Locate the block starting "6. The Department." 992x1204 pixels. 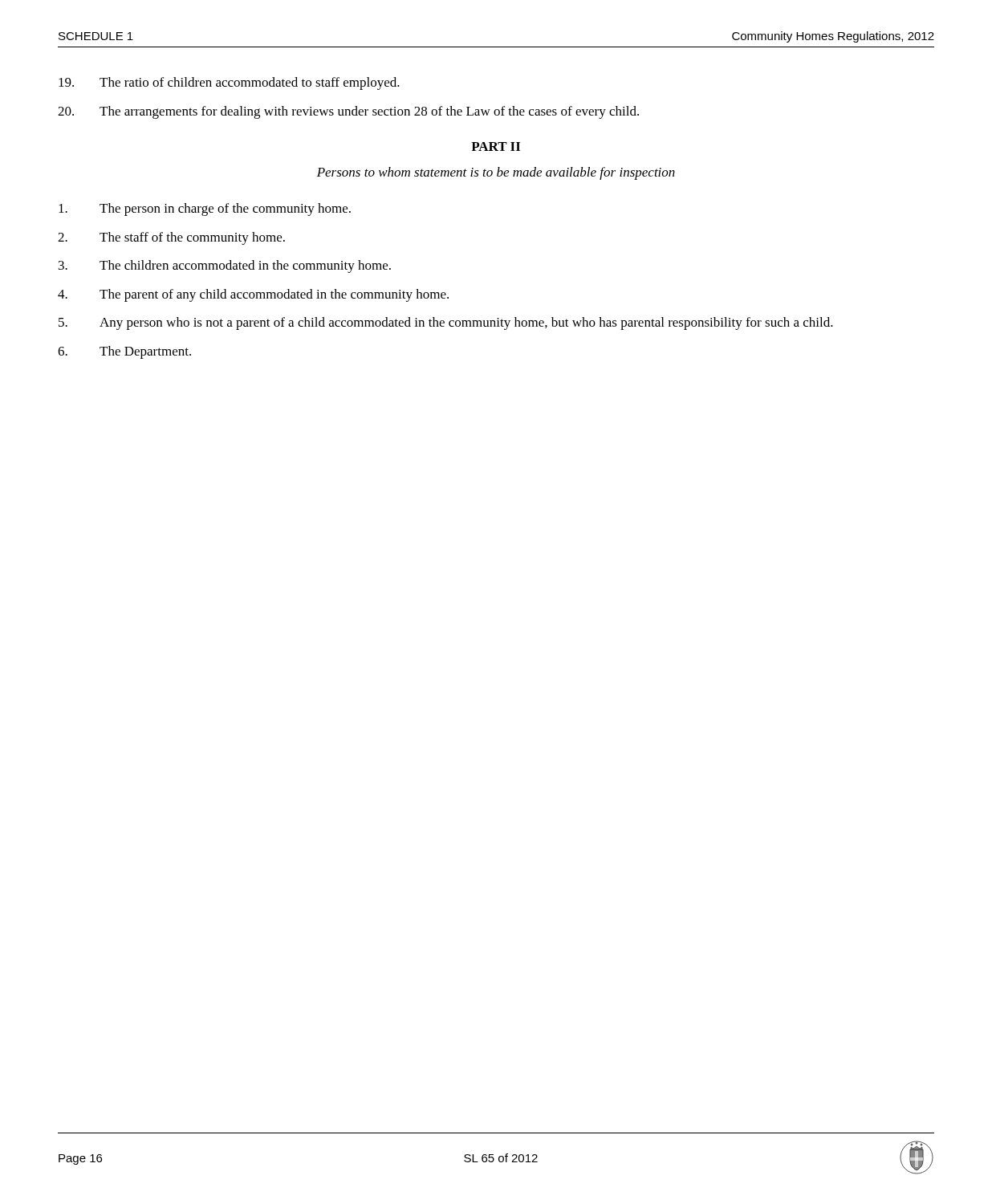[x=124, y=352]
